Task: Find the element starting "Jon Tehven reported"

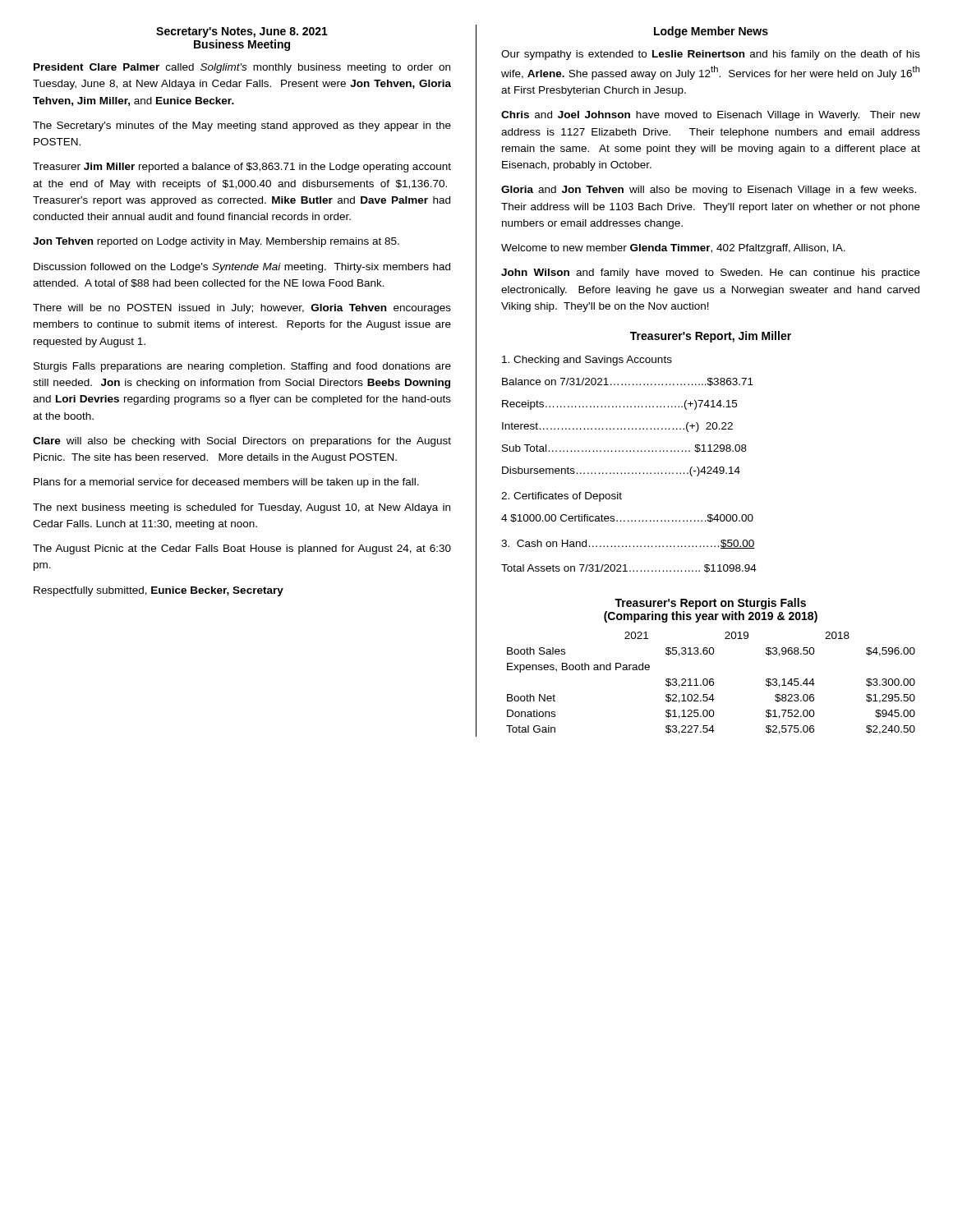Action: pyautogui.click(x=216, y=241)
